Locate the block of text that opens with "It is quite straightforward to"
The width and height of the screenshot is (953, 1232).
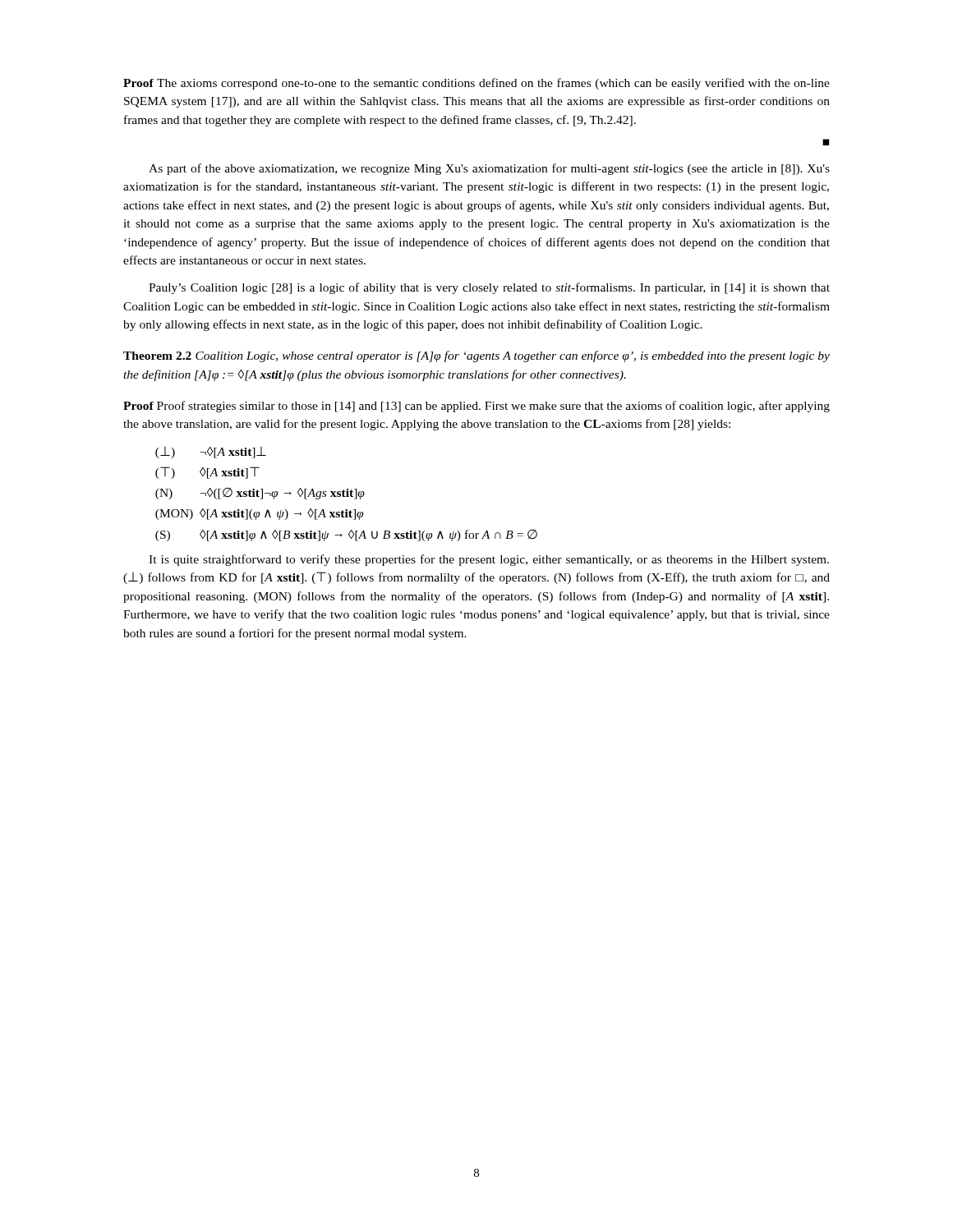[x=476, y=596]
